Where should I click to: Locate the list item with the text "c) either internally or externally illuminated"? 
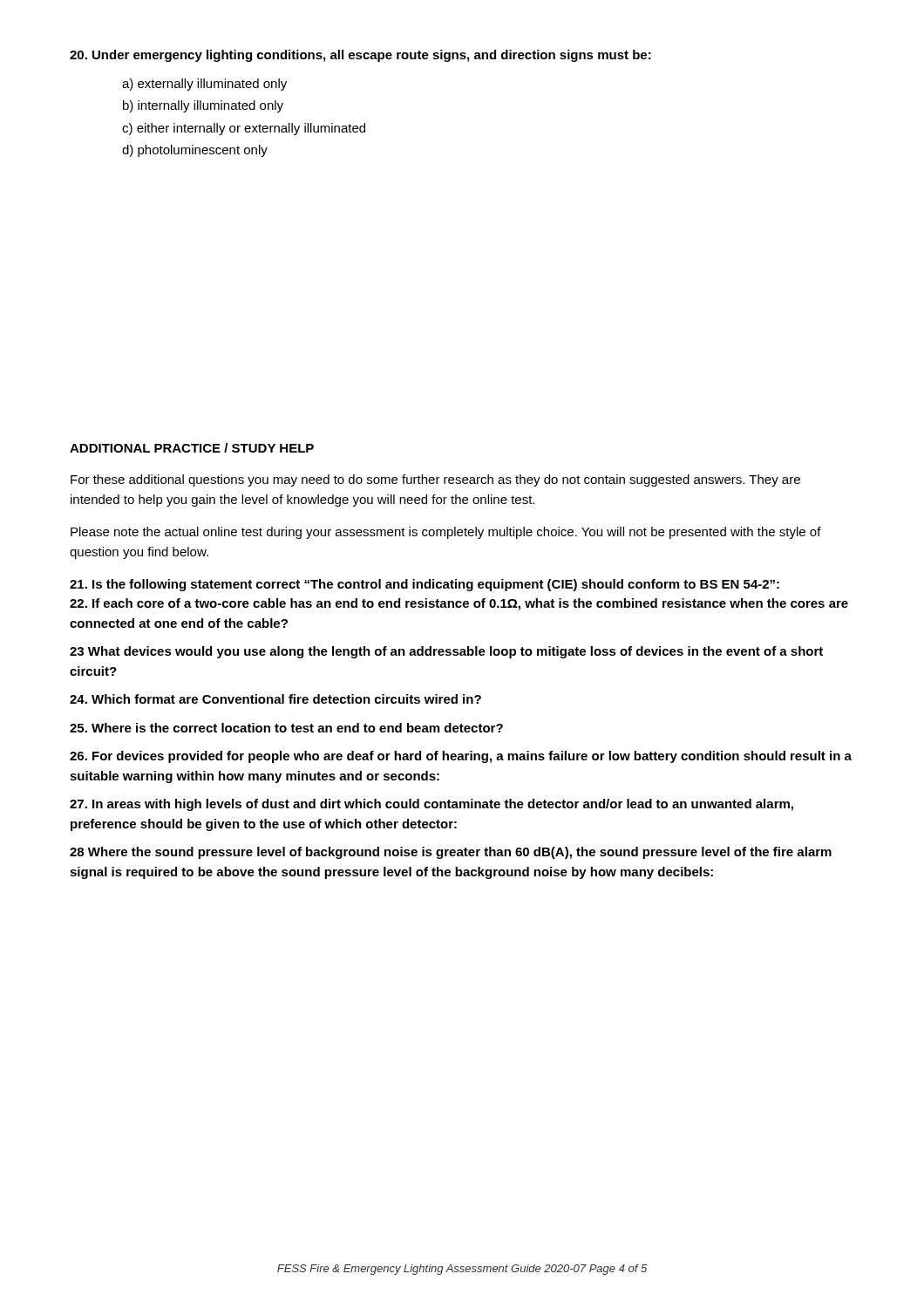click(x=244, y=127)
